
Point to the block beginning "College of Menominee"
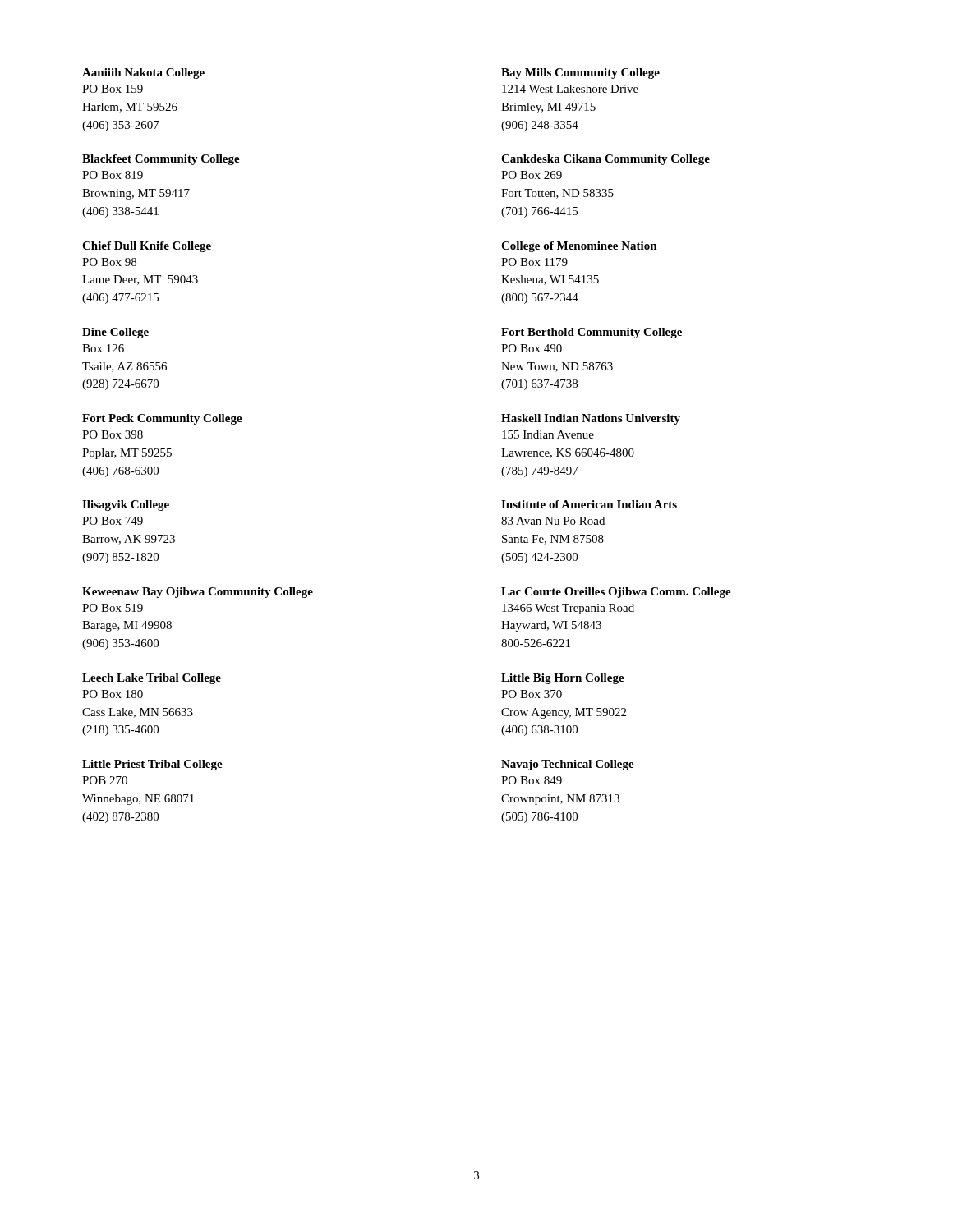click(x=579, y=247)
